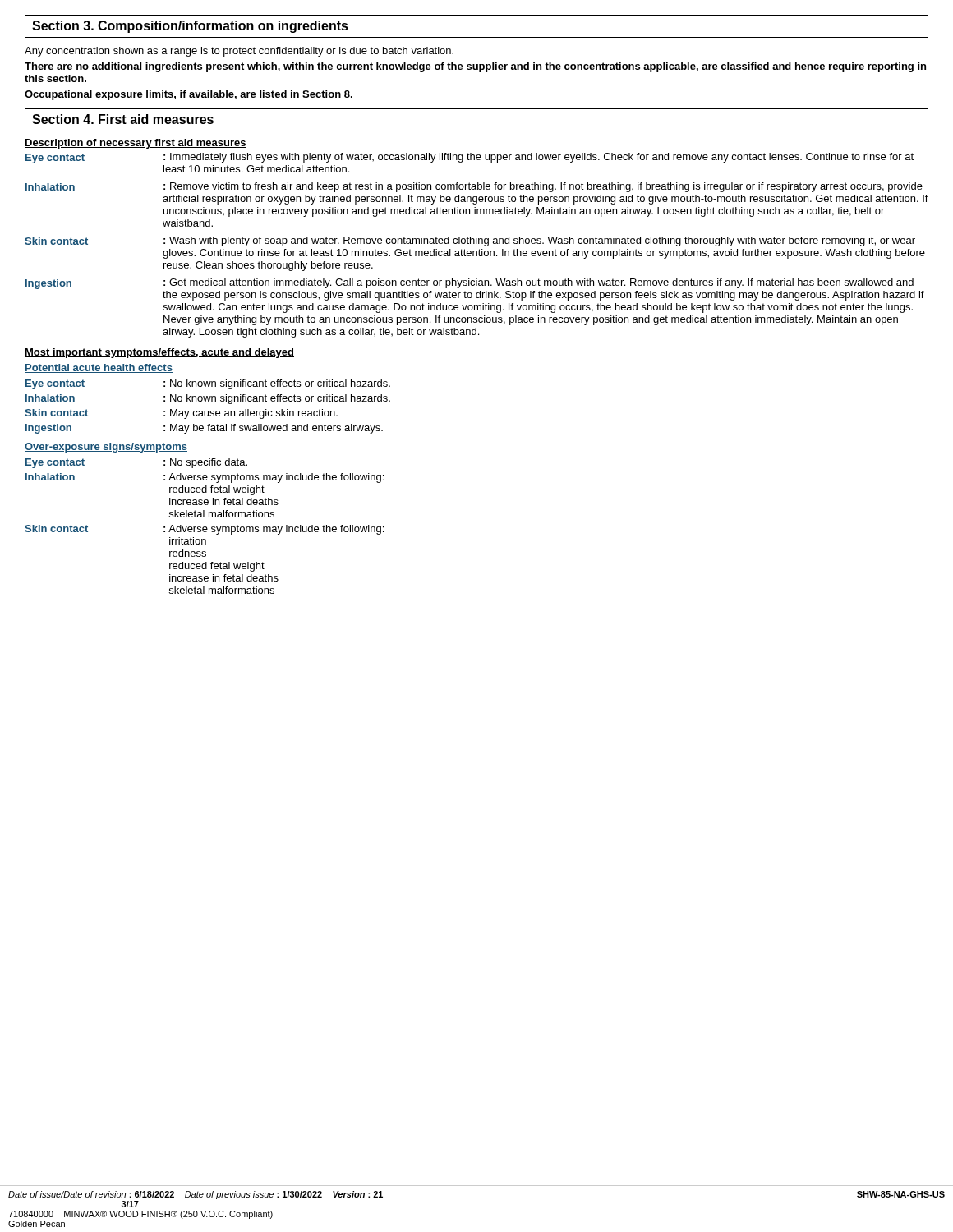Viewport: 953px width, 1232px height.
Task: Select the text block that says "Any concentration shown as a range is to"
Action: (x=240, y=51)
